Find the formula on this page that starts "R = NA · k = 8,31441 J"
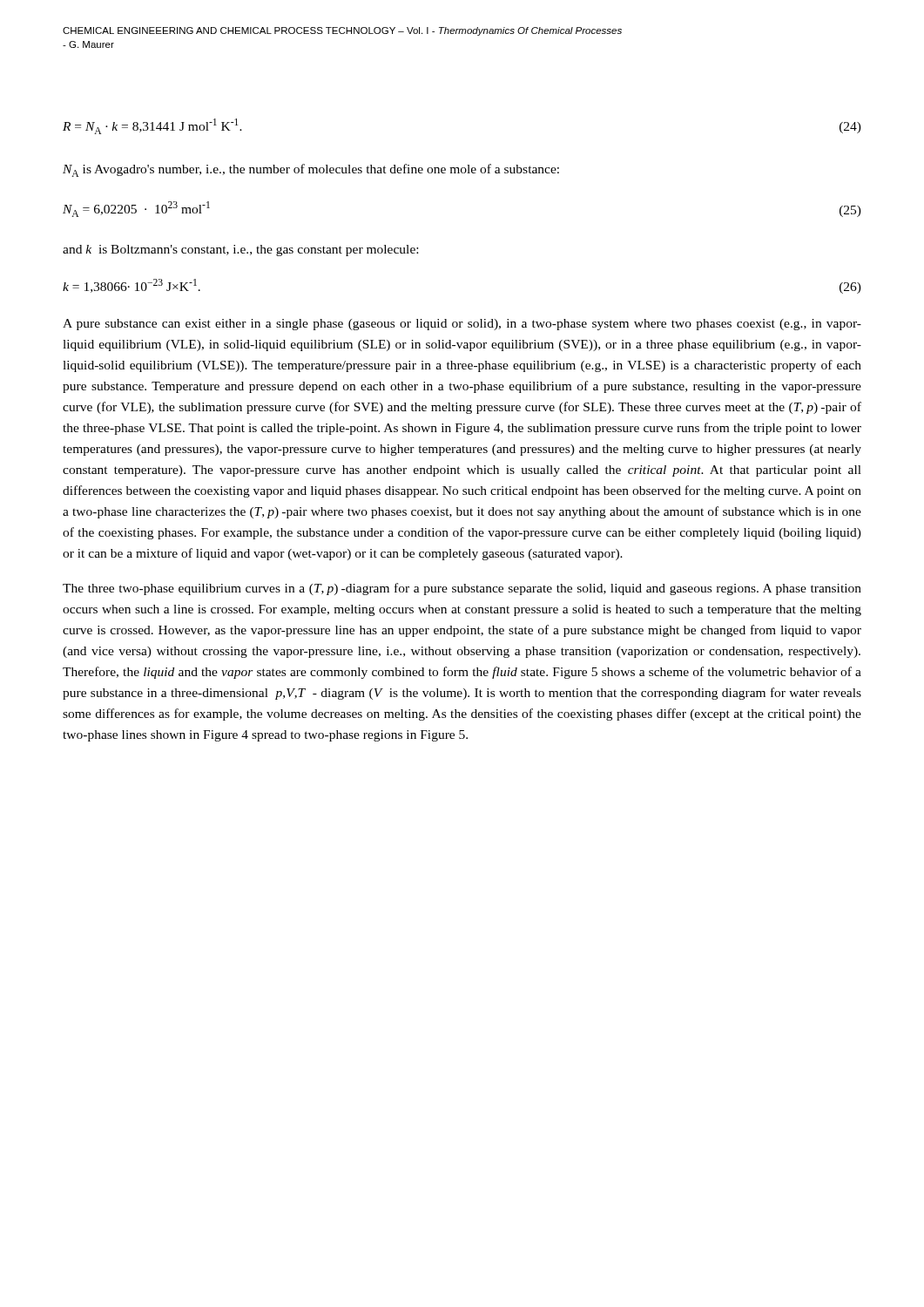The height and width of the screenshot is (1307, 924). (152, 126)
